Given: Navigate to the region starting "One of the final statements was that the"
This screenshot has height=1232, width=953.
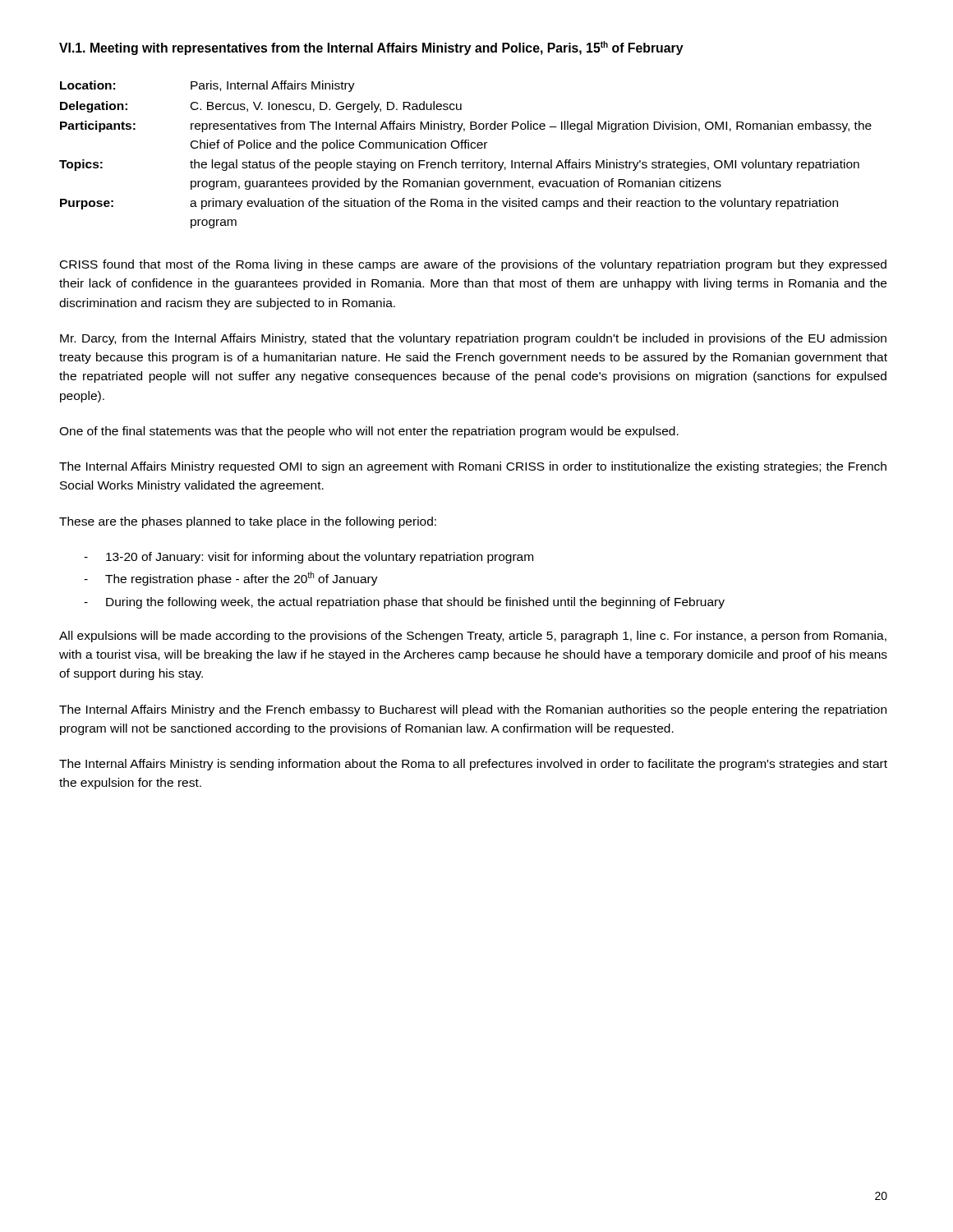Looking at the screenshot, I should [x=369, y=431].
